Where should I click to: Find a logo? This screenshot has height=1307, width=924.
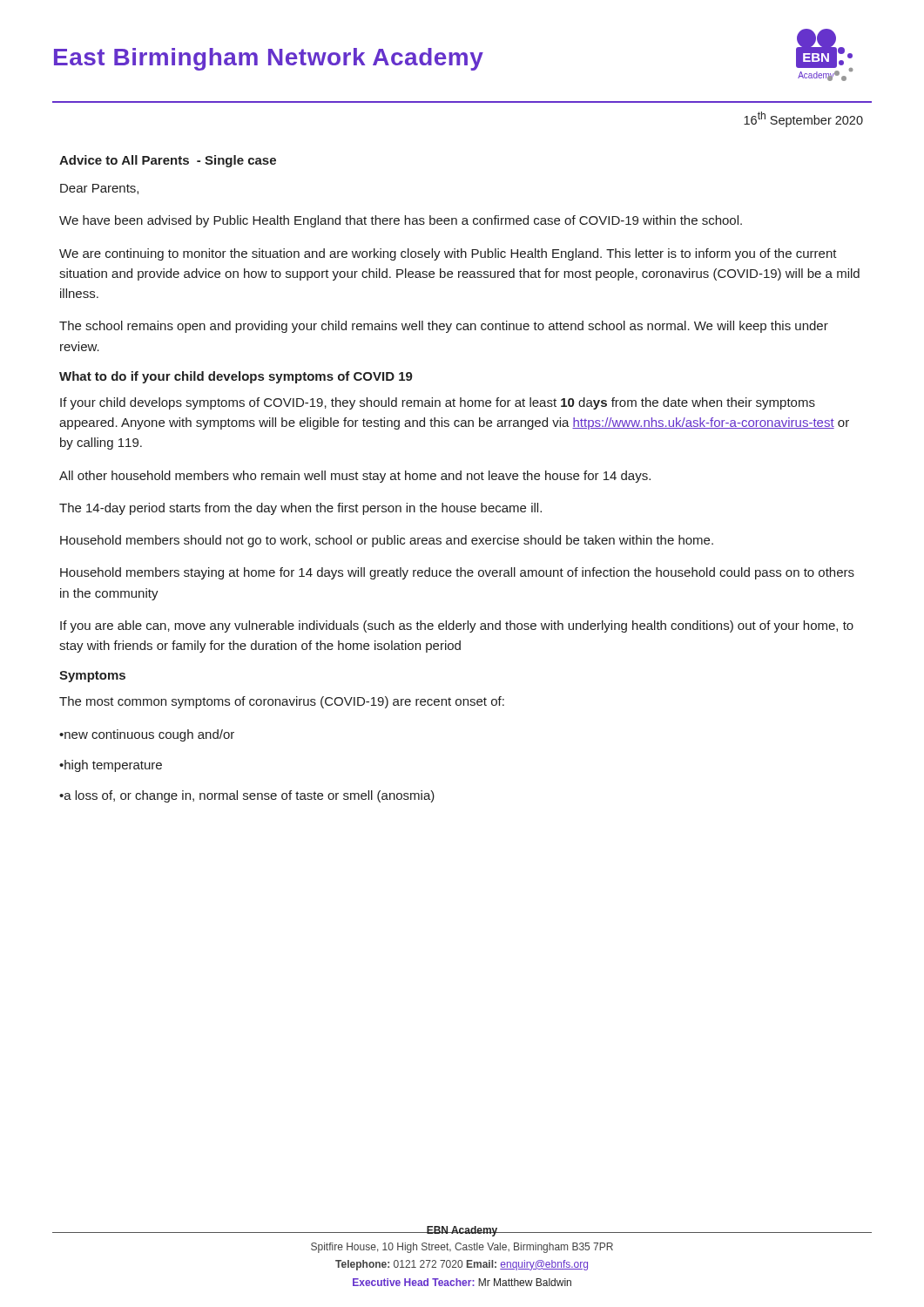point(826,61)
